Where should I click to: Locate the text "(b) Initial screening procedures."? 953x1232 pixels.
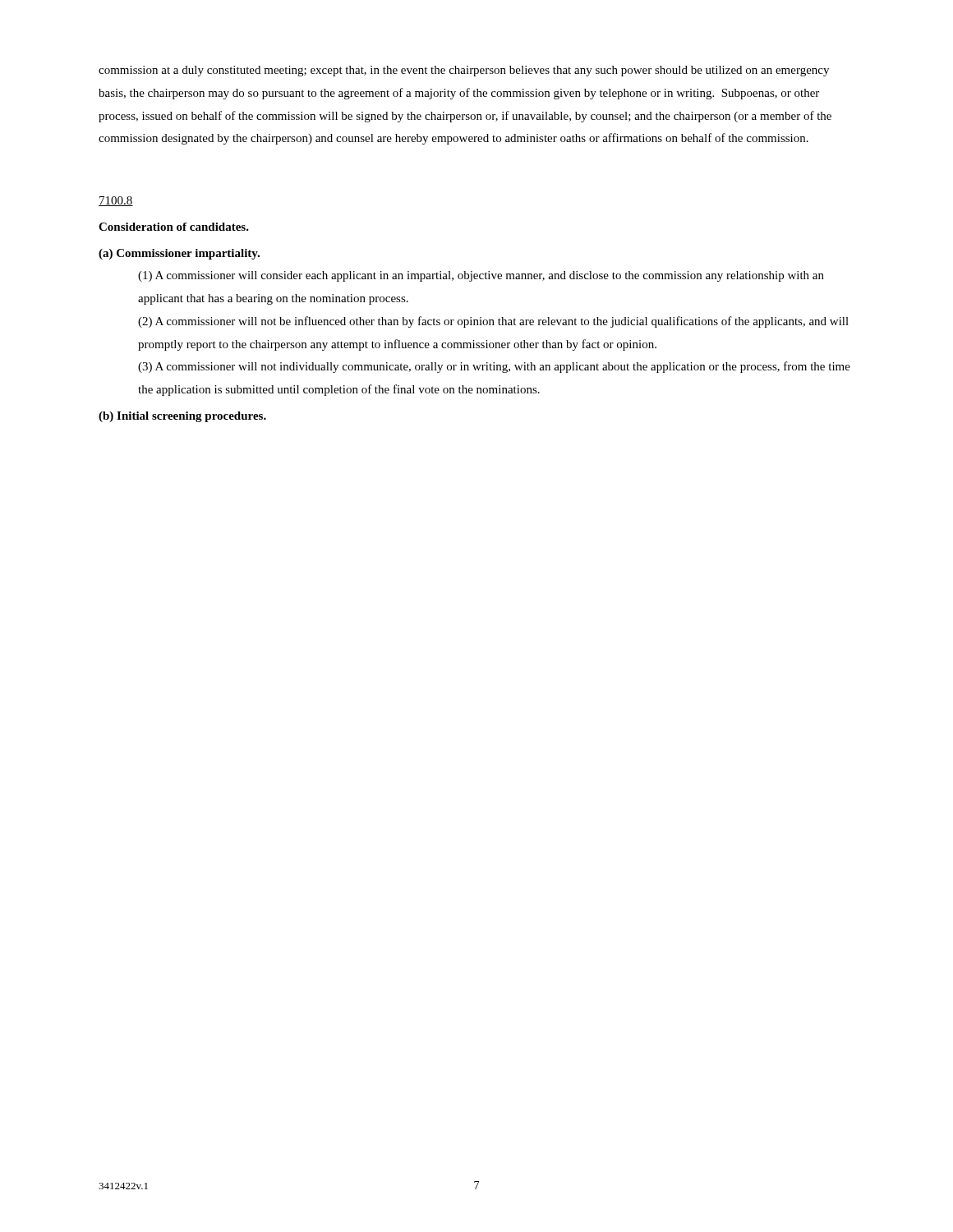pos(182,415)
